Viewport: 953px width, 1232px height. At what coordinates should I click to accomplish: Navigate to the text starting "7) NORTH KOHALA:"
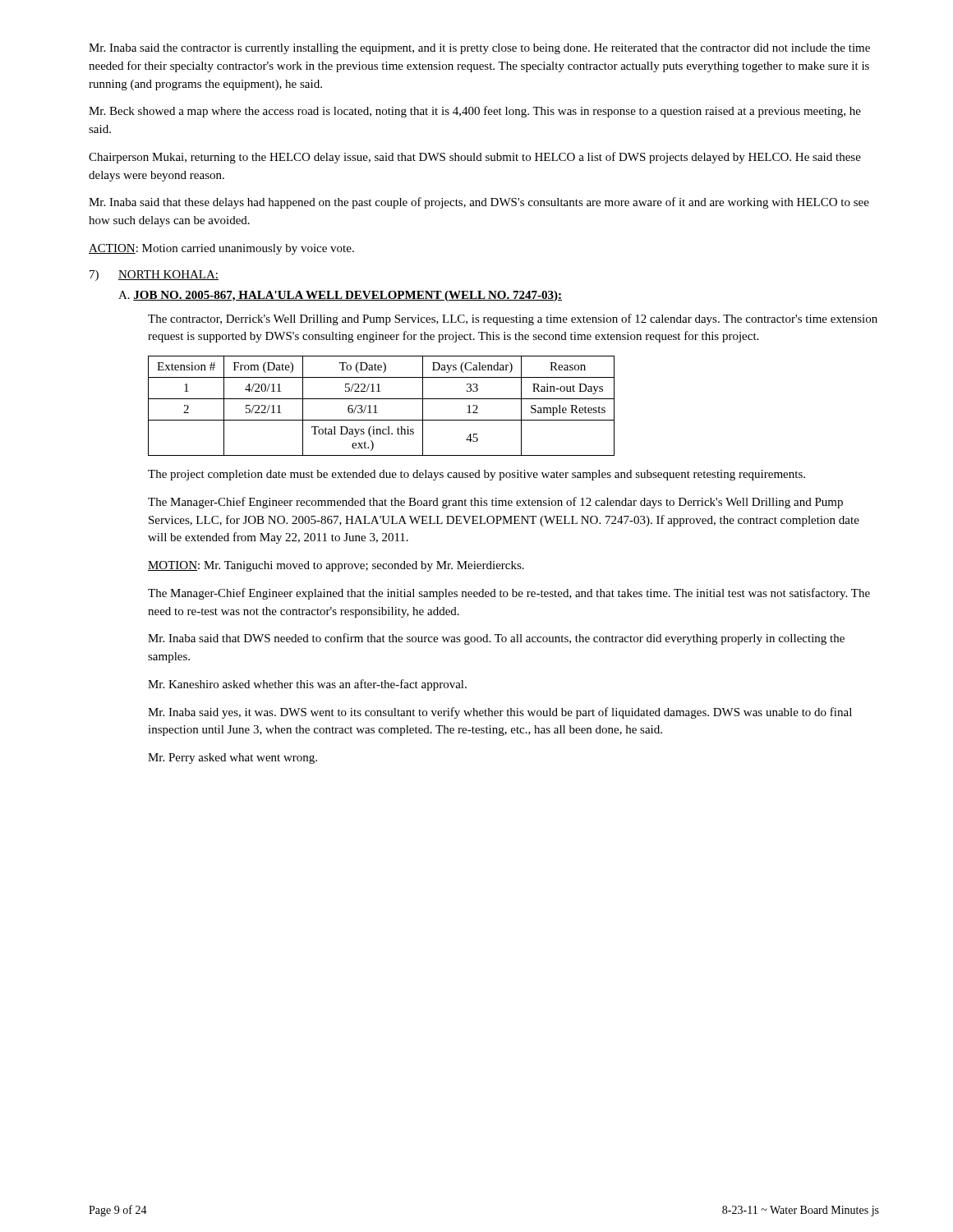(x=154, y=274)
